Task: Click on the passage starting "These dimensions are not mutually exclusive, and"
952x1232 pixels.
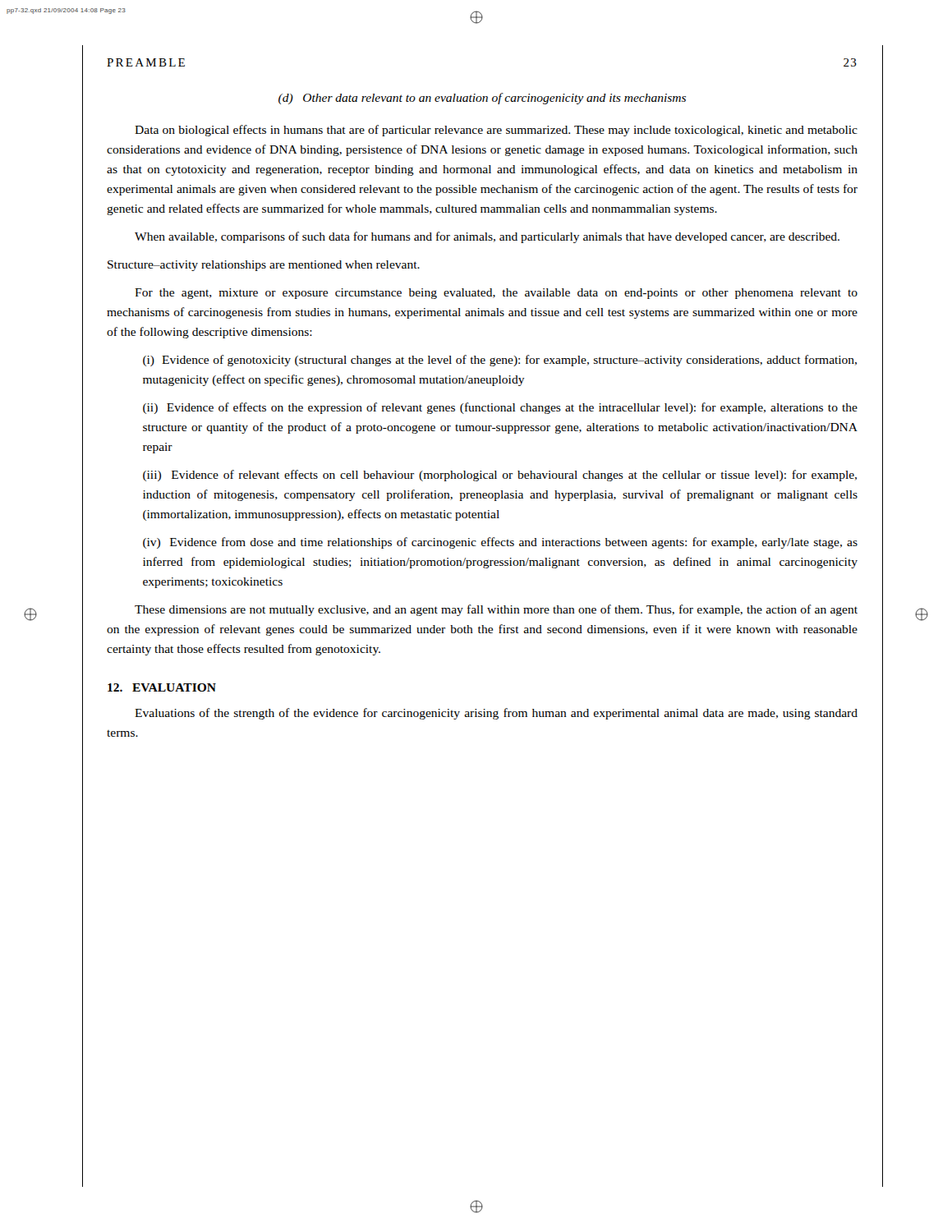Action: [482, 629]
